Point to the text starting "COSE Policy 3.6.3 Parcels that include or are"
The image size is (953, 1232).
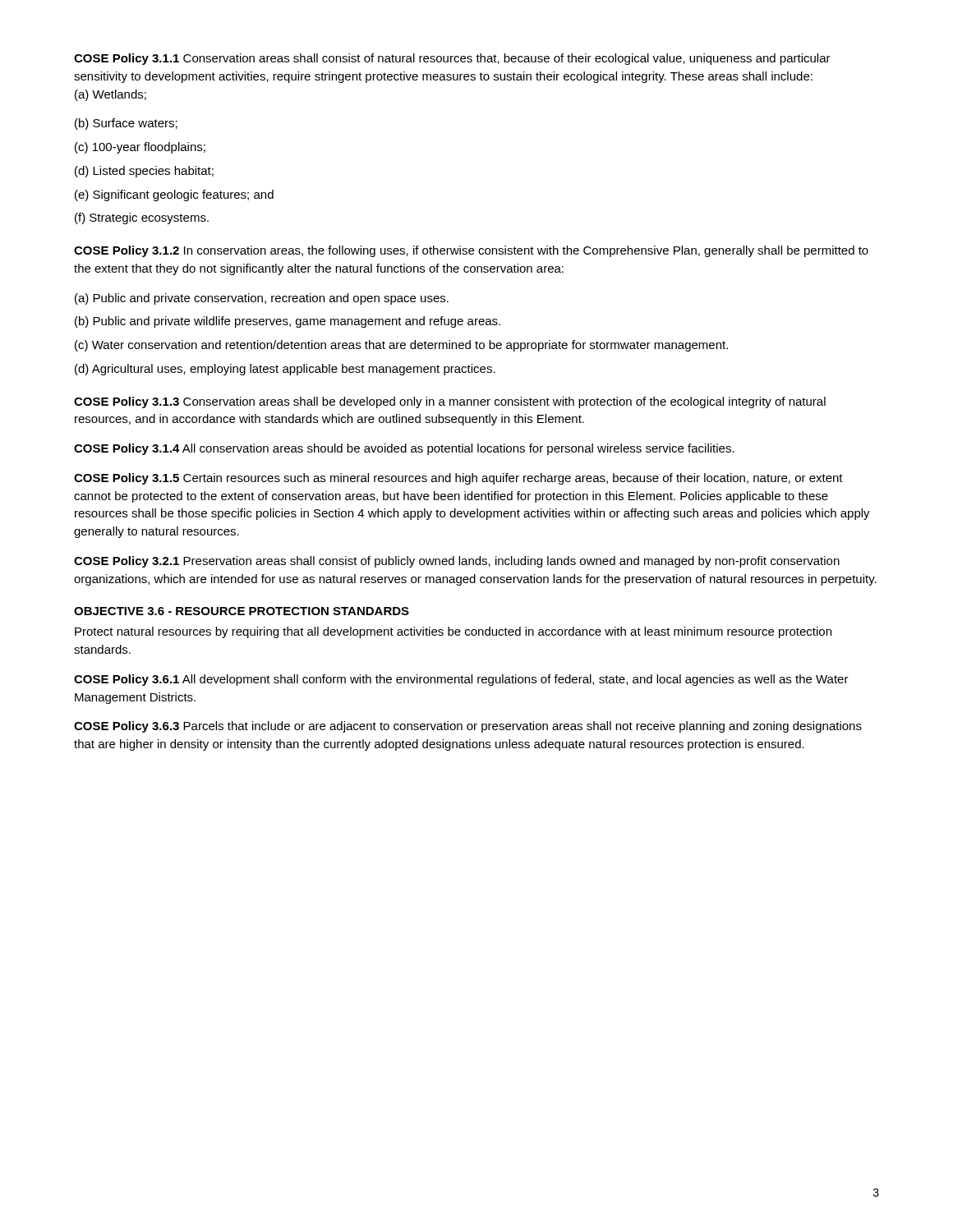[468, 735]
